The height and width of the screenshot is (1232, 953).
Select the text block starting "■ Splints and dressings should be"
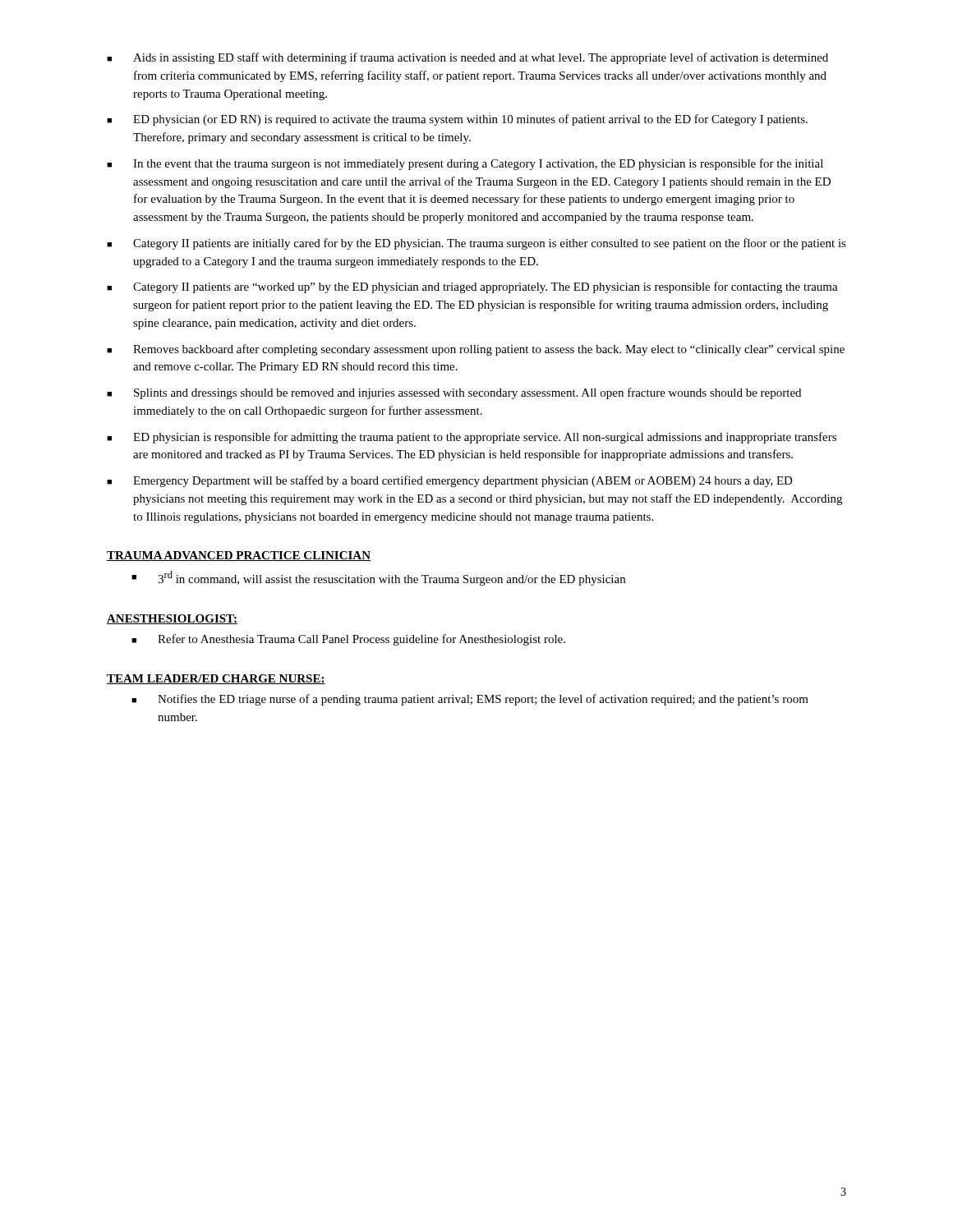pyautogui.click(x=476, y=402)
